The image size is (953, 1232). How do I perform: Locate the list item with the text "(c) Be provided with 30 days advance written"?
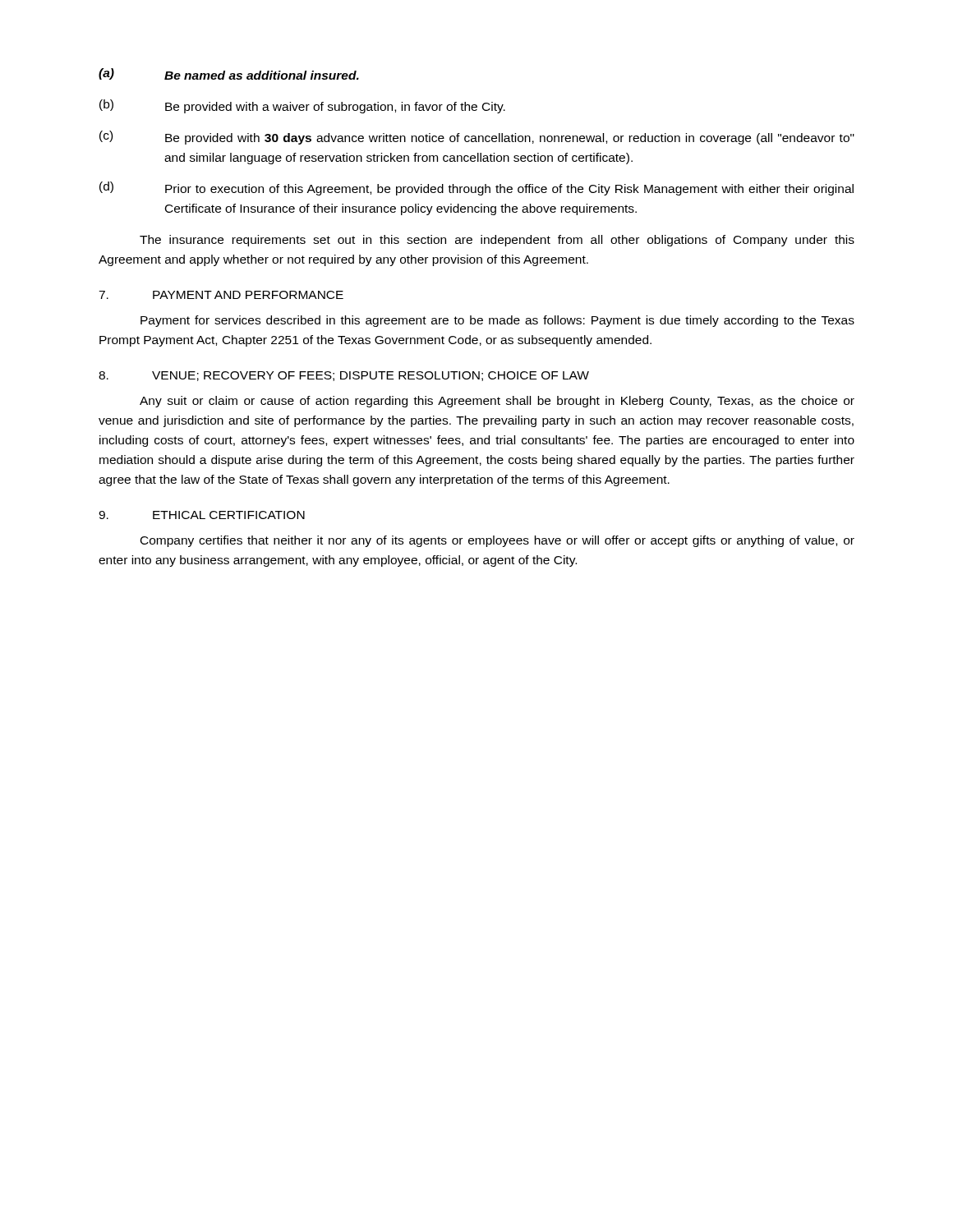(x=476, y=148)
